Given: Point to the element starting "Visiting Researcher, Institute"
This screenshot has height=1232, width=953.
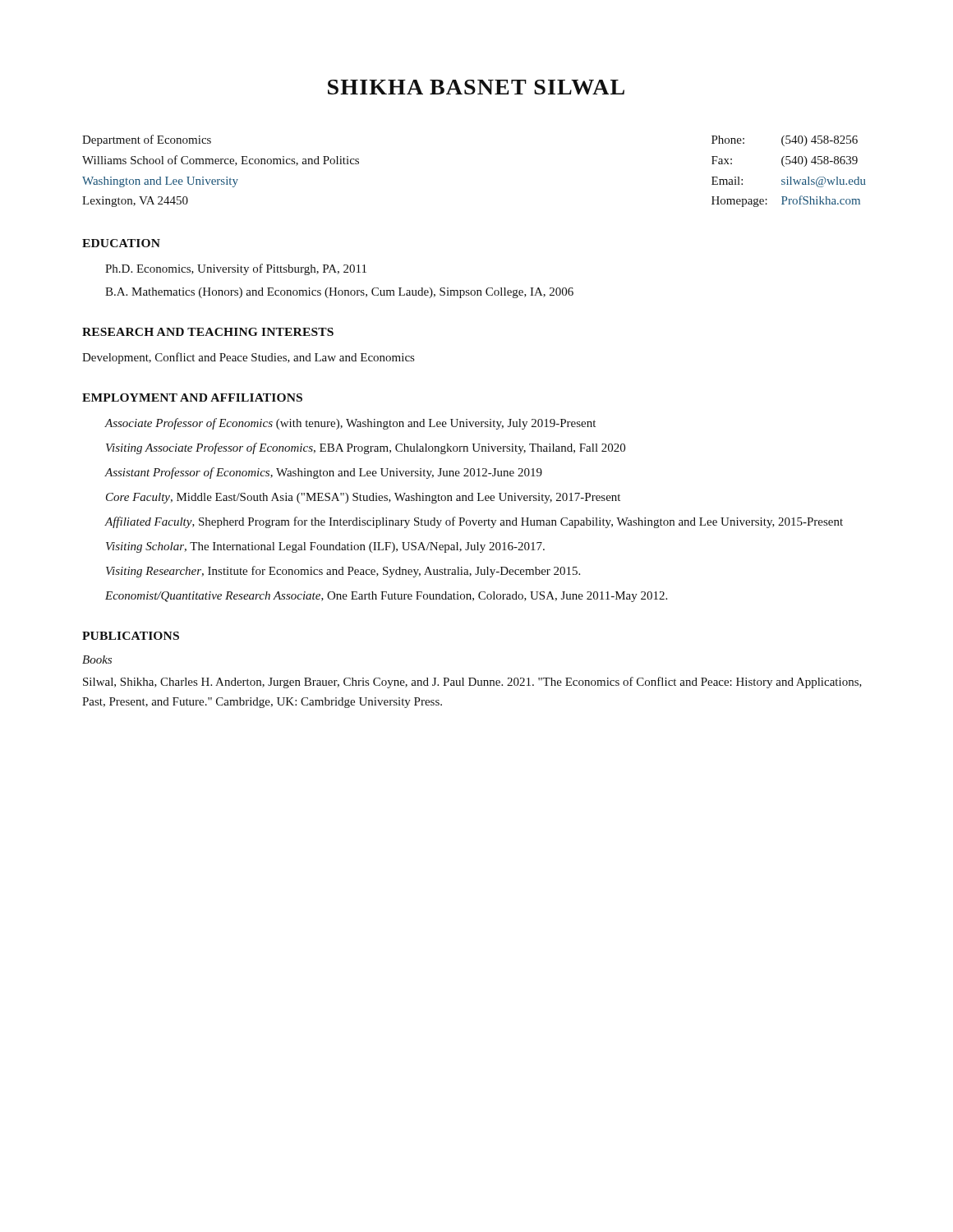Looking at the screenshot, I should (343, 571).
